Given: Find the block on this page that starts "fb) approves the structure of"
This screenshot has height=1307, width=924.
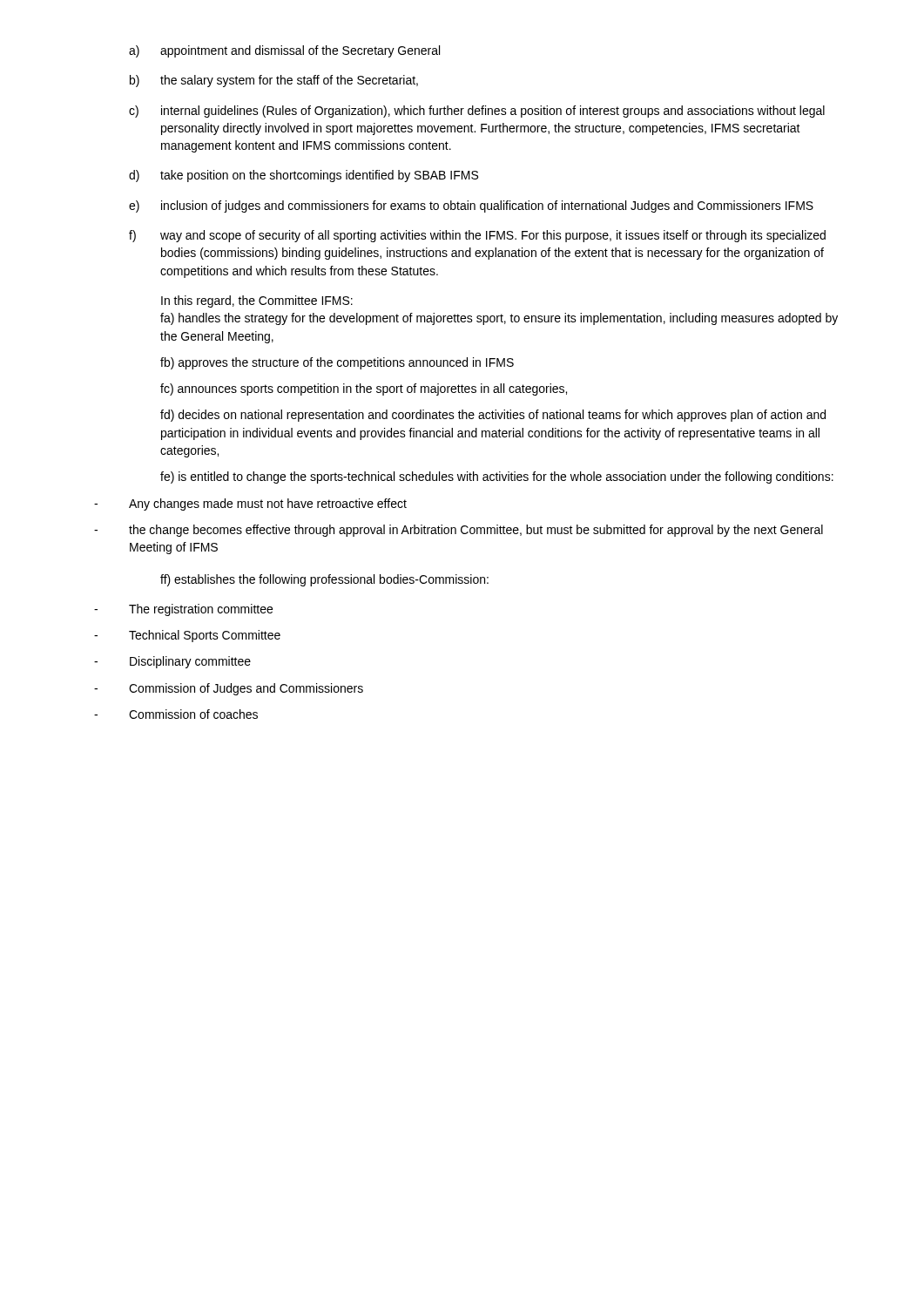Looking at the screenshot, I should (x=337, y=362).
